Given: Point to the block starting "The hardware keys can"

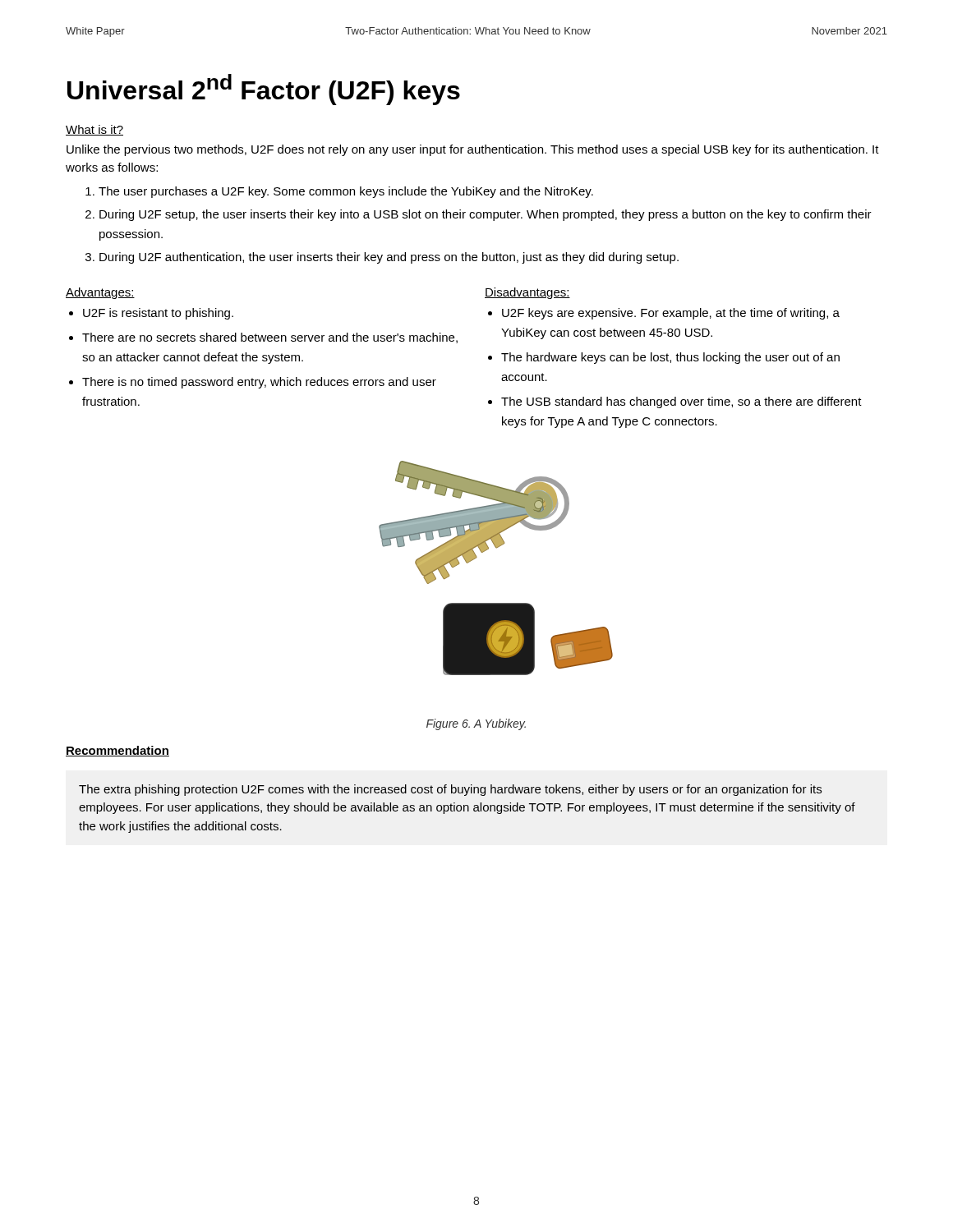Looking at the screenshot, I should 671,366.
